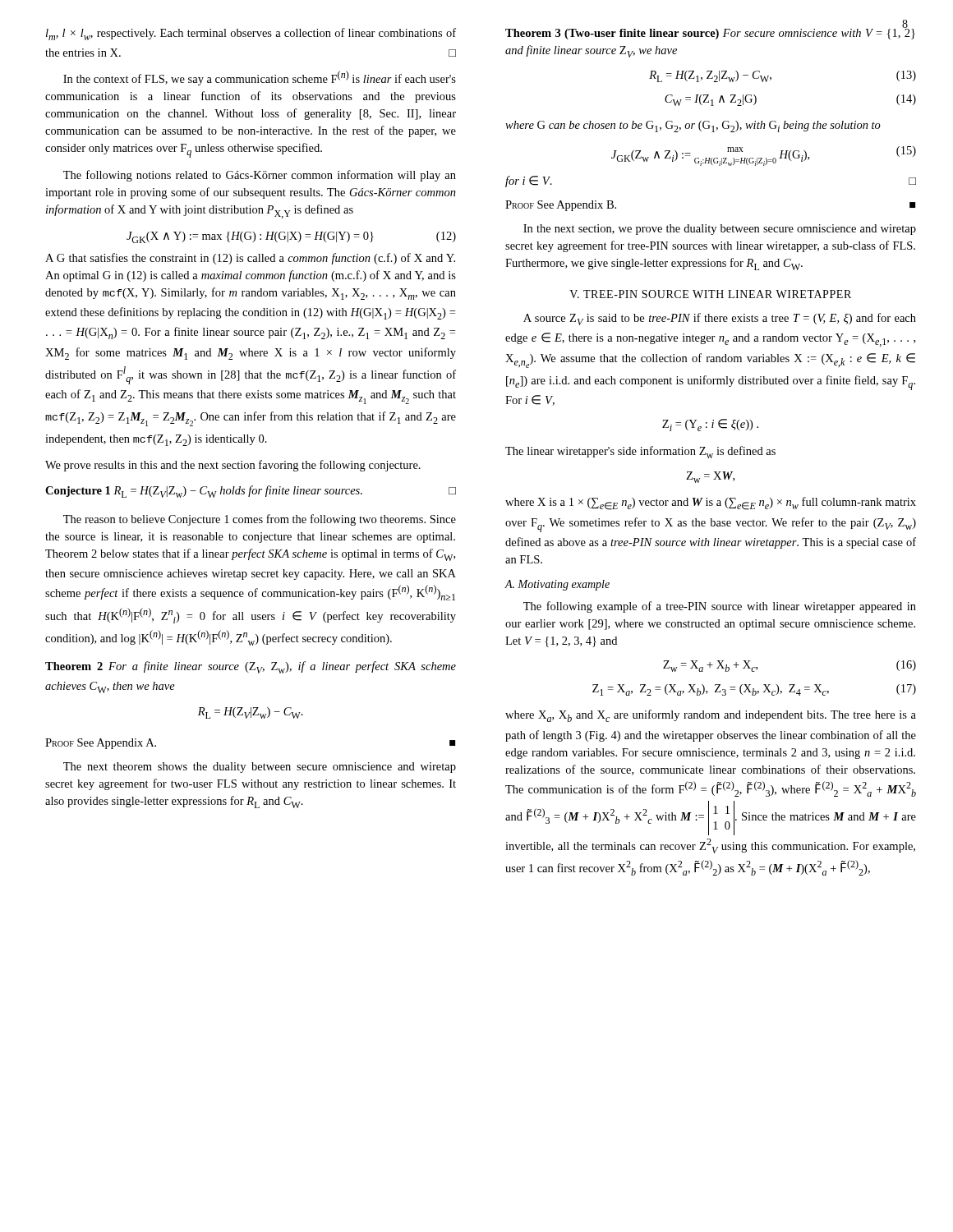Find the text block that reads "The following example of a tree-PIN"
The height and width of the screenshot is (1232, 953).
[x=720, y=607]
